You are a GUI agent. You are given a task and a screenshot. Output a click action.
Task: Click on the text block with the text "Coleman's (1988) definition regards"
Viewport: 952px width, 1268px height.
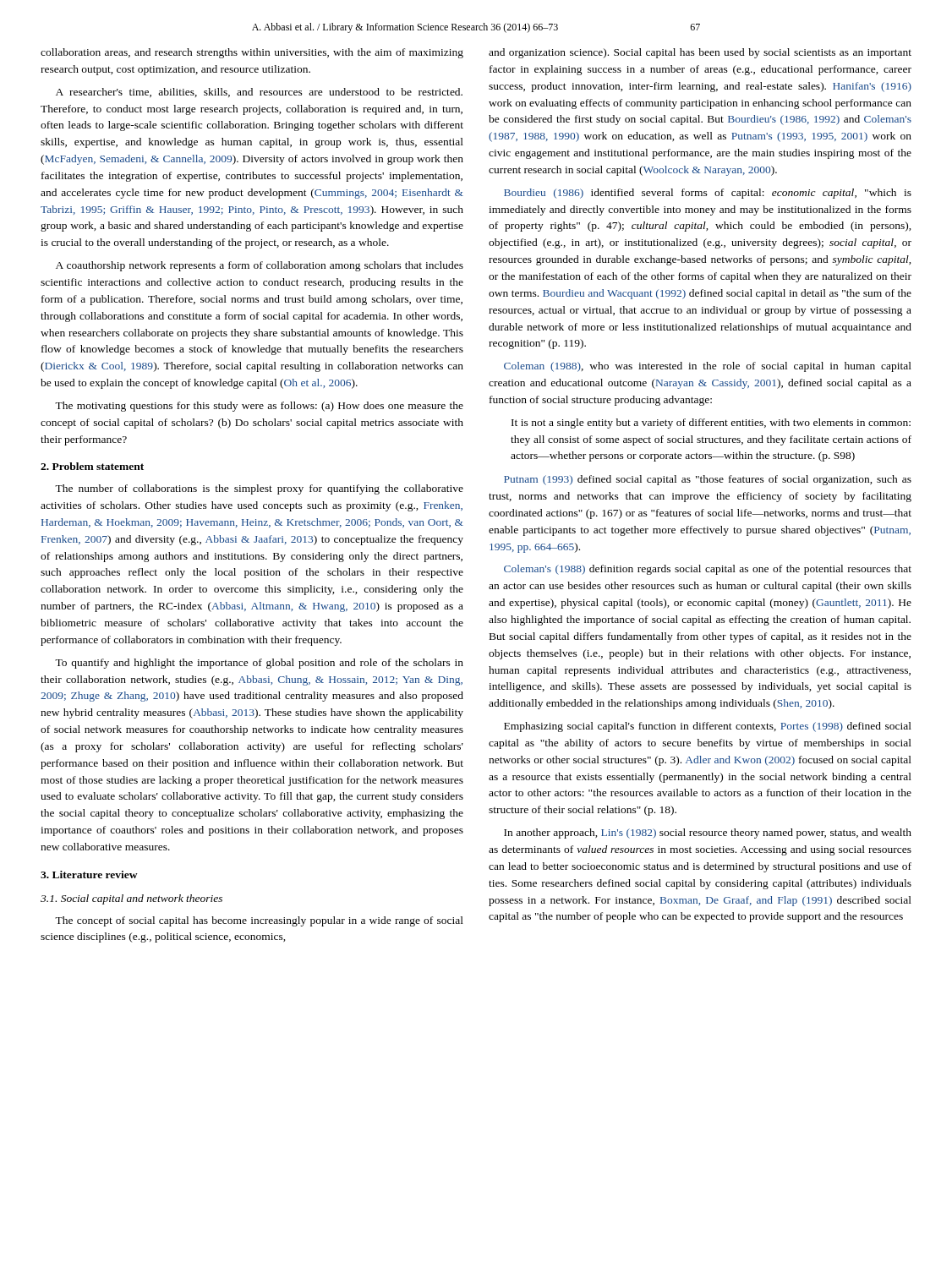(x=700, y=636)
